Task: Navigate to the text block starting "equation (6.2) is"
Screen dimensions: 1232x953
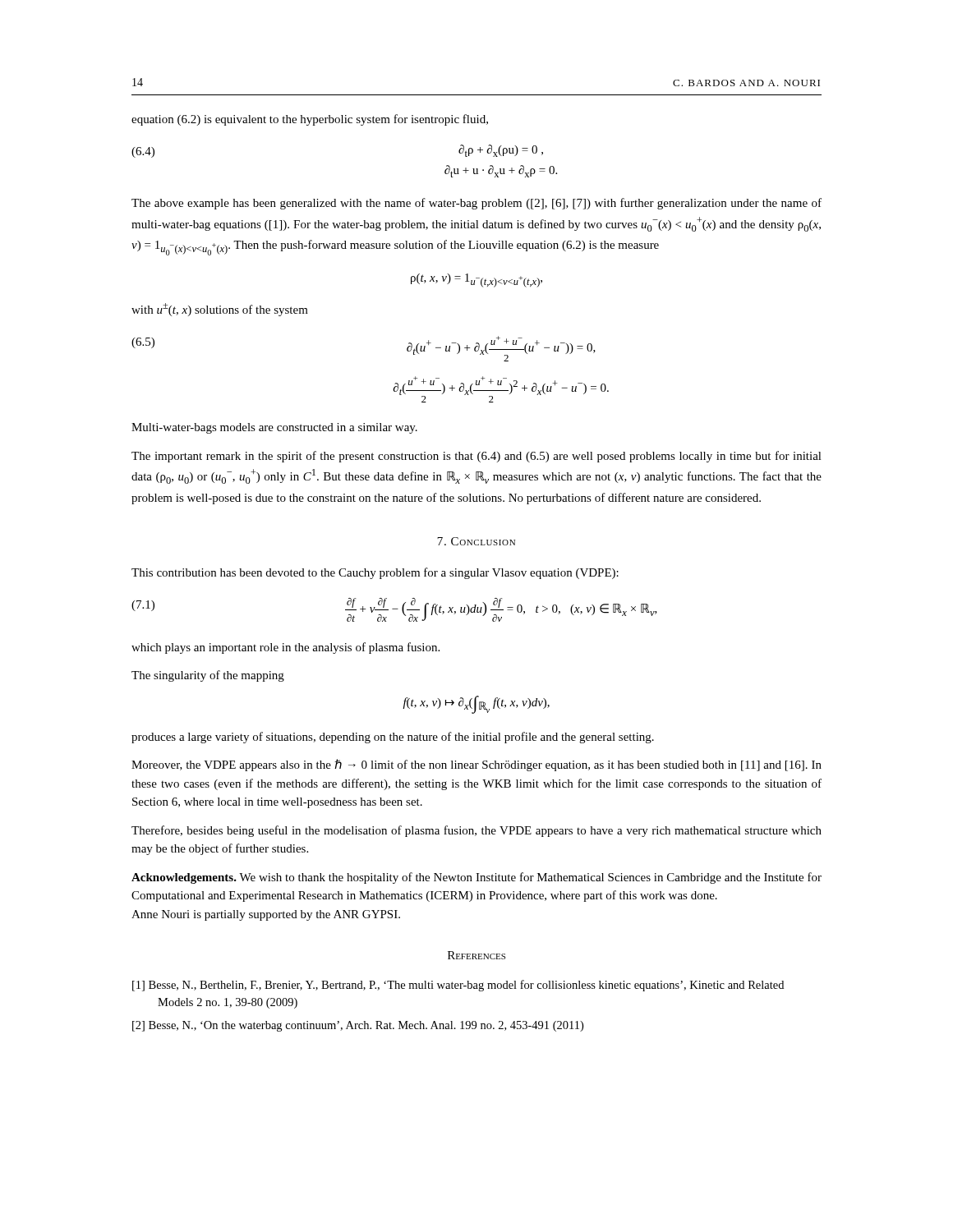Action: 476,119
